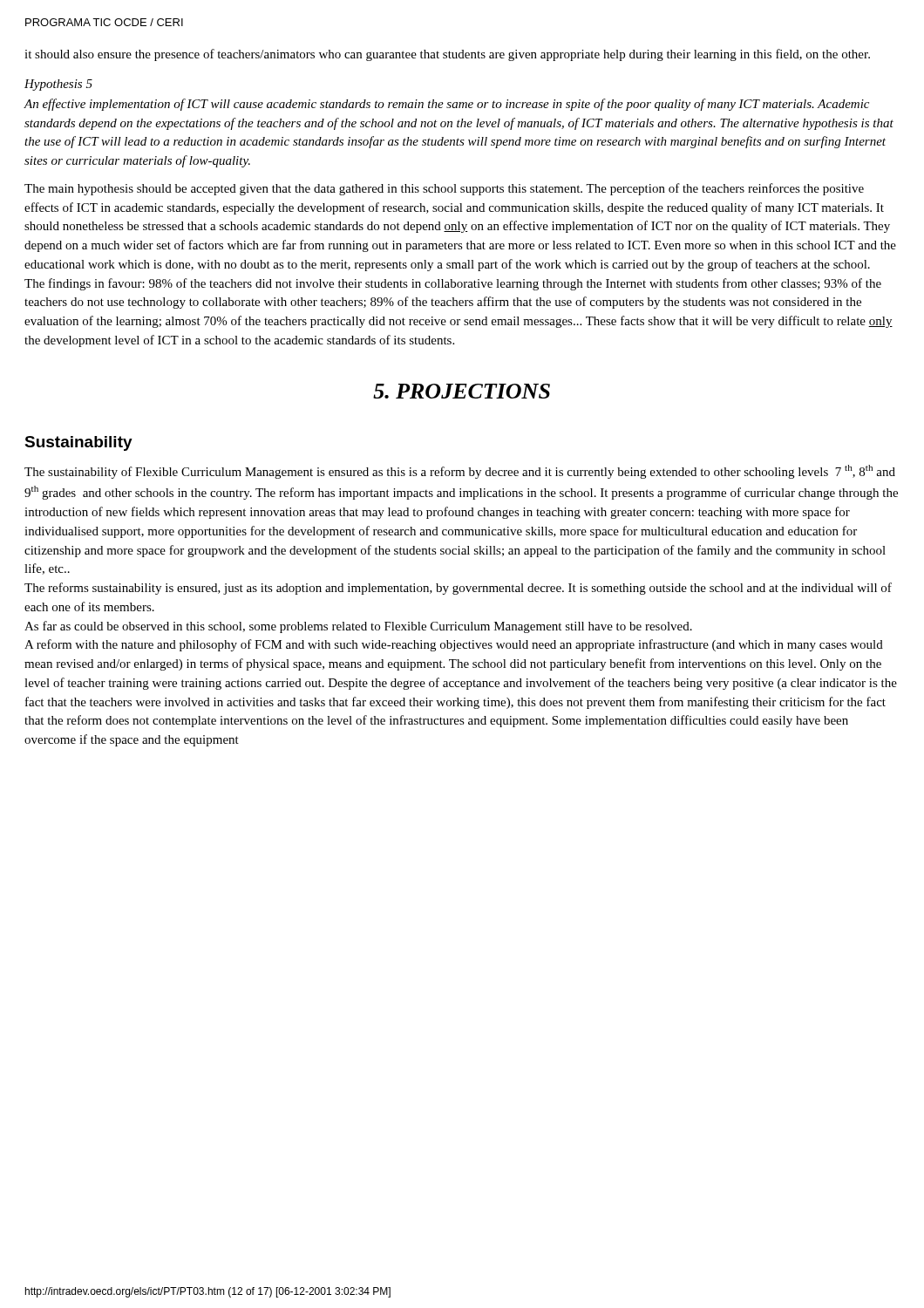Click on the region starting "The main hypothesis should be accepted given that"
Image resolution: width=924 pixels, height=1308 pixels.
(x=460, y=264)
